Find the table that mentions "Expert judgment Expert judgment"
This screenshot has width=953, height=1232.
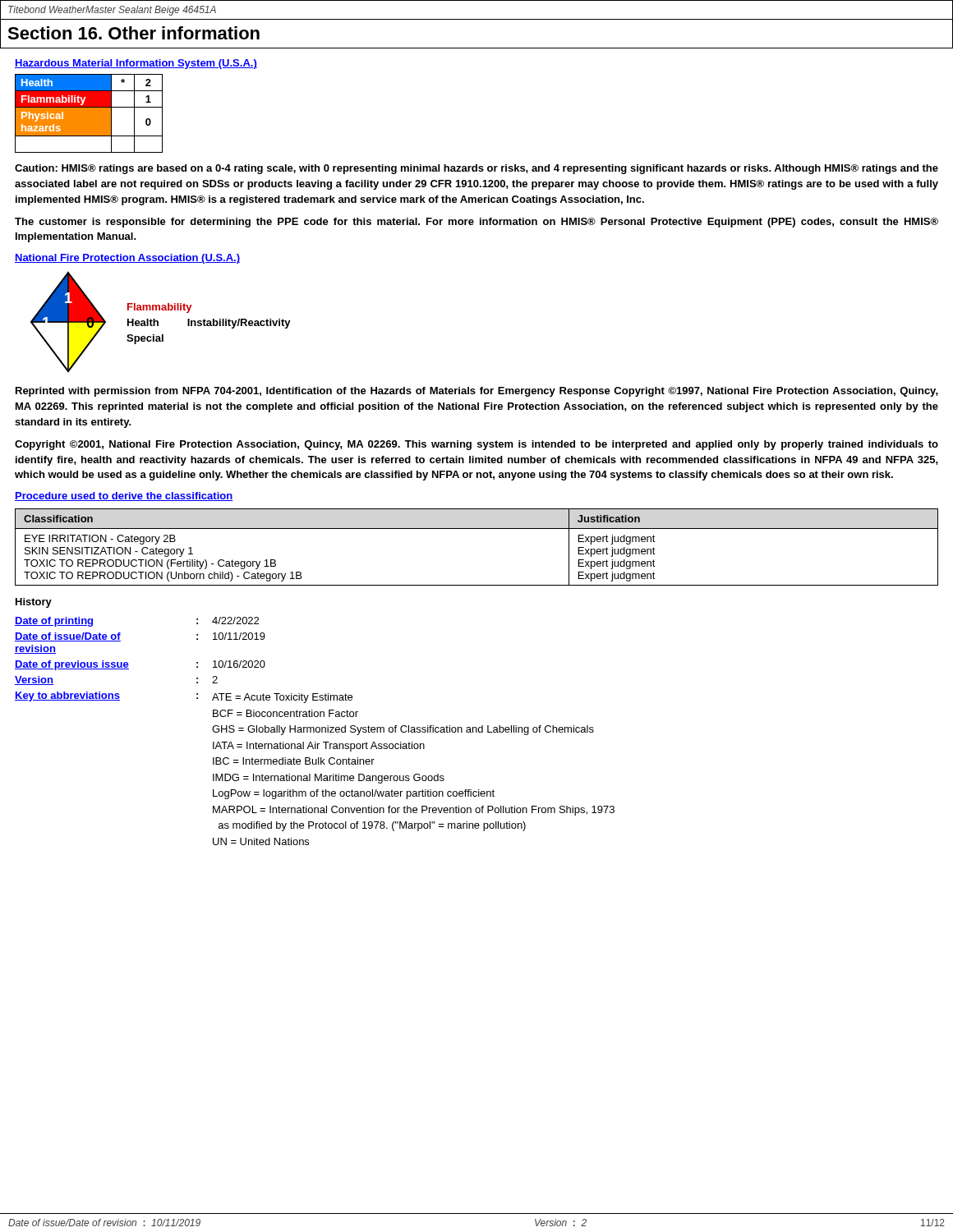[x=476, y=547]
